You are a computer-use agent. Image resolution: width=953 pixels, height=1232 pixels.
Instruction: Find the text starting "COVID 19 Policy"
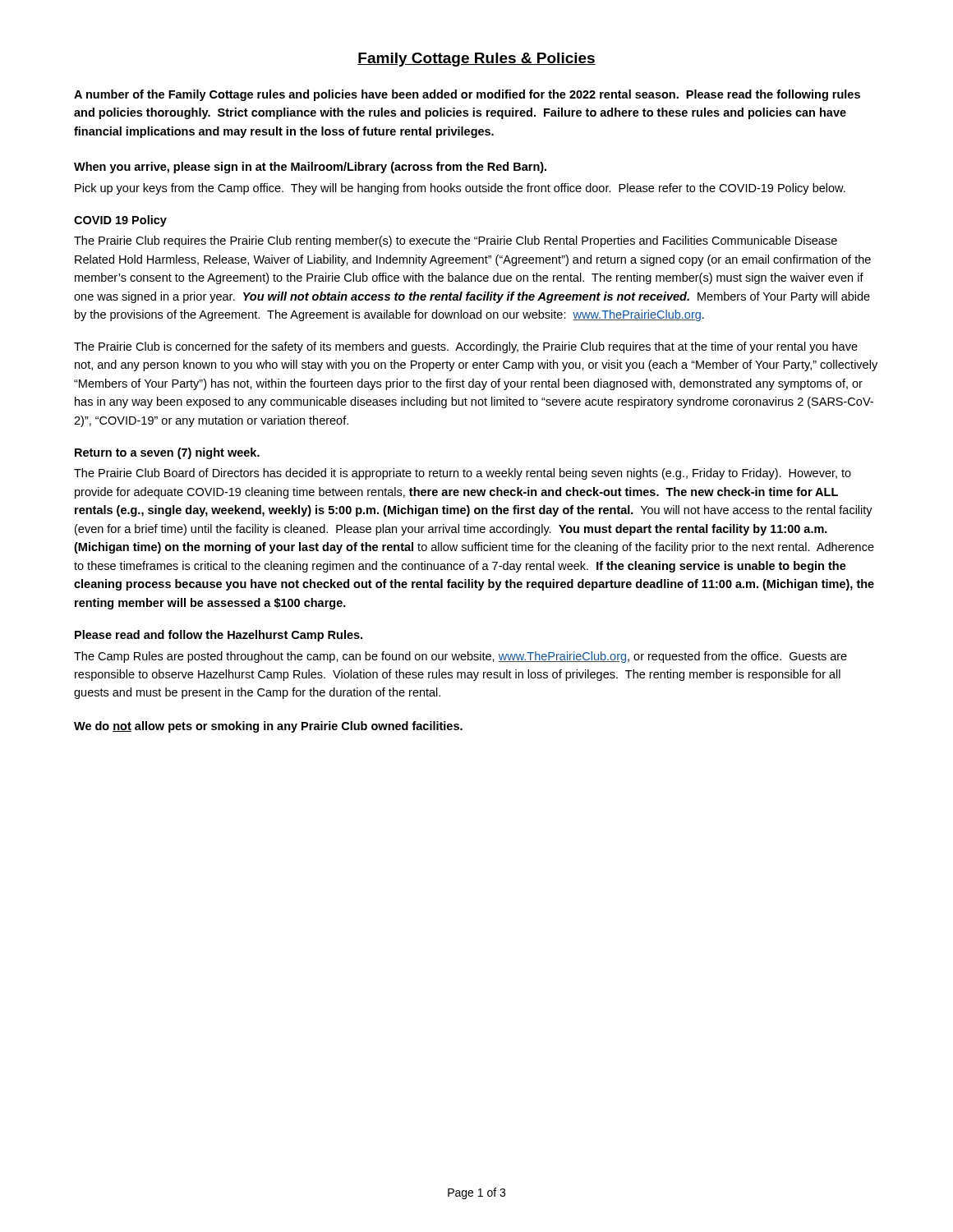coord(120,221)
